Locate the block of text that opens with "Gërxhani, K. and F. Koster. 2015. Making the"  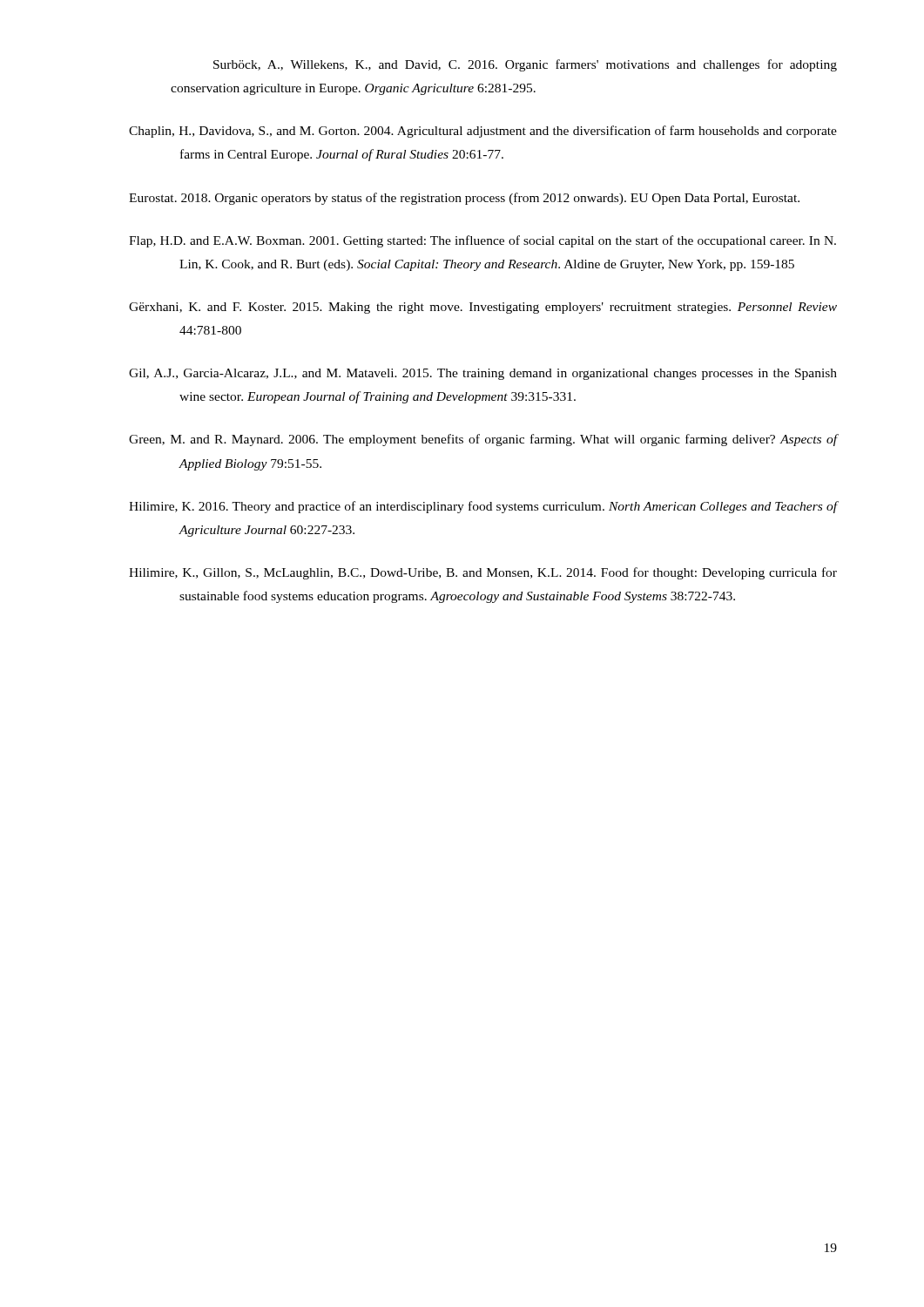click(x=483, y=318)
